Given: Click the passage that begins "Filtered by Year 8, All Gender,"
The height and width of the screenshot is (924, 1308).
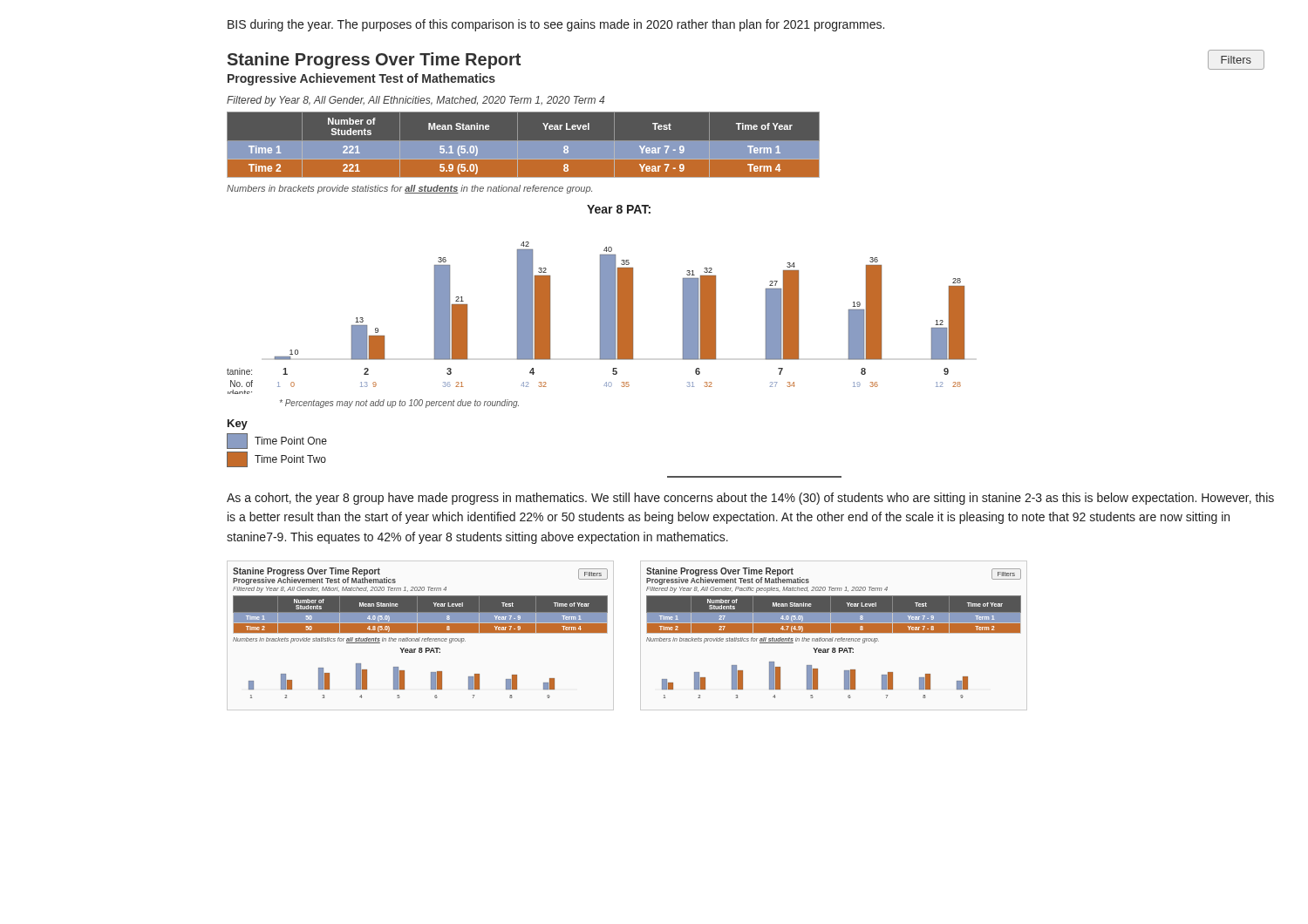Looking at the screenshot, I should click(416, 100).
